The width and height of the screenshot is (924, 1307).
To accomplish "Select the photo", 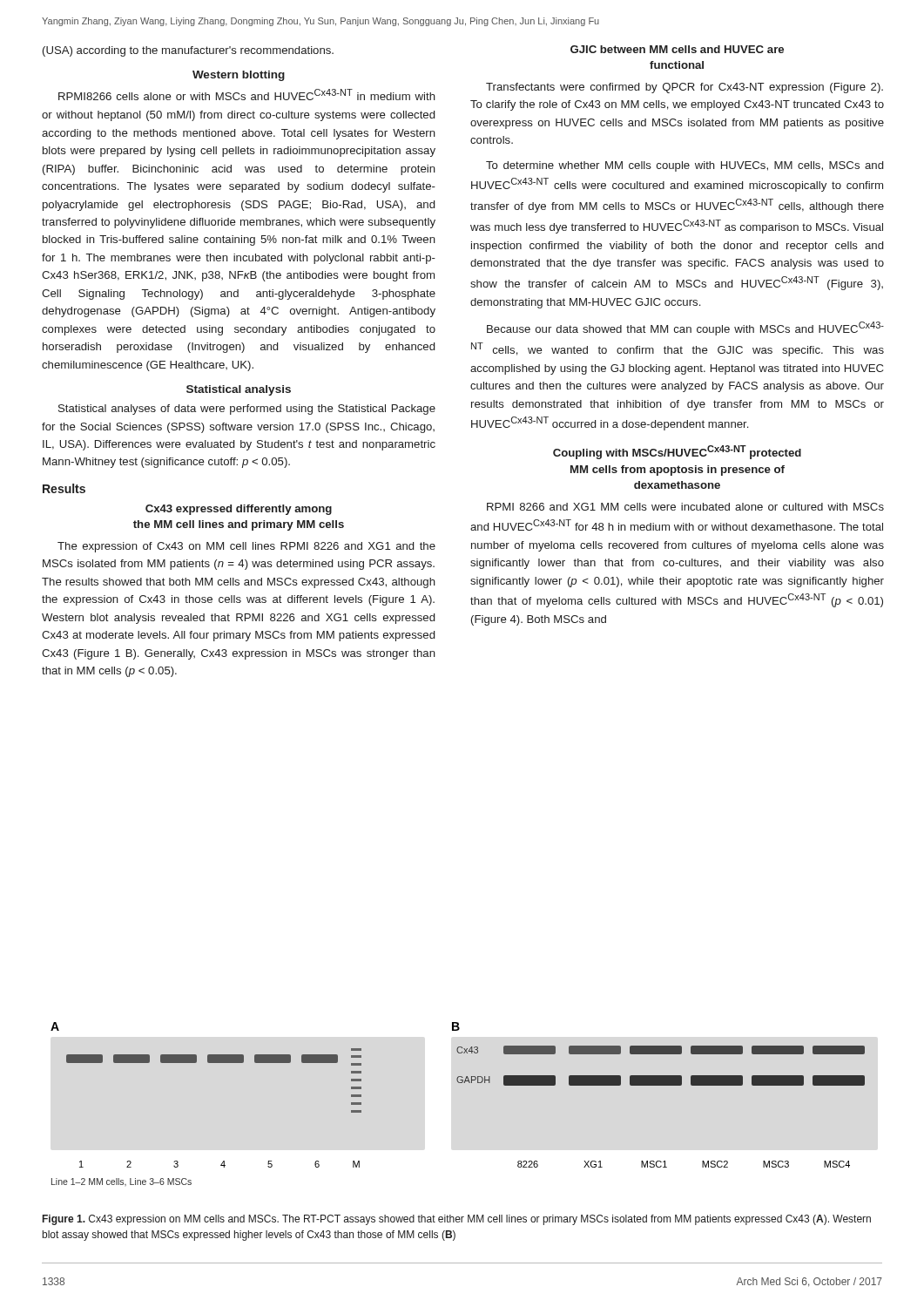I will point(462,1111).
